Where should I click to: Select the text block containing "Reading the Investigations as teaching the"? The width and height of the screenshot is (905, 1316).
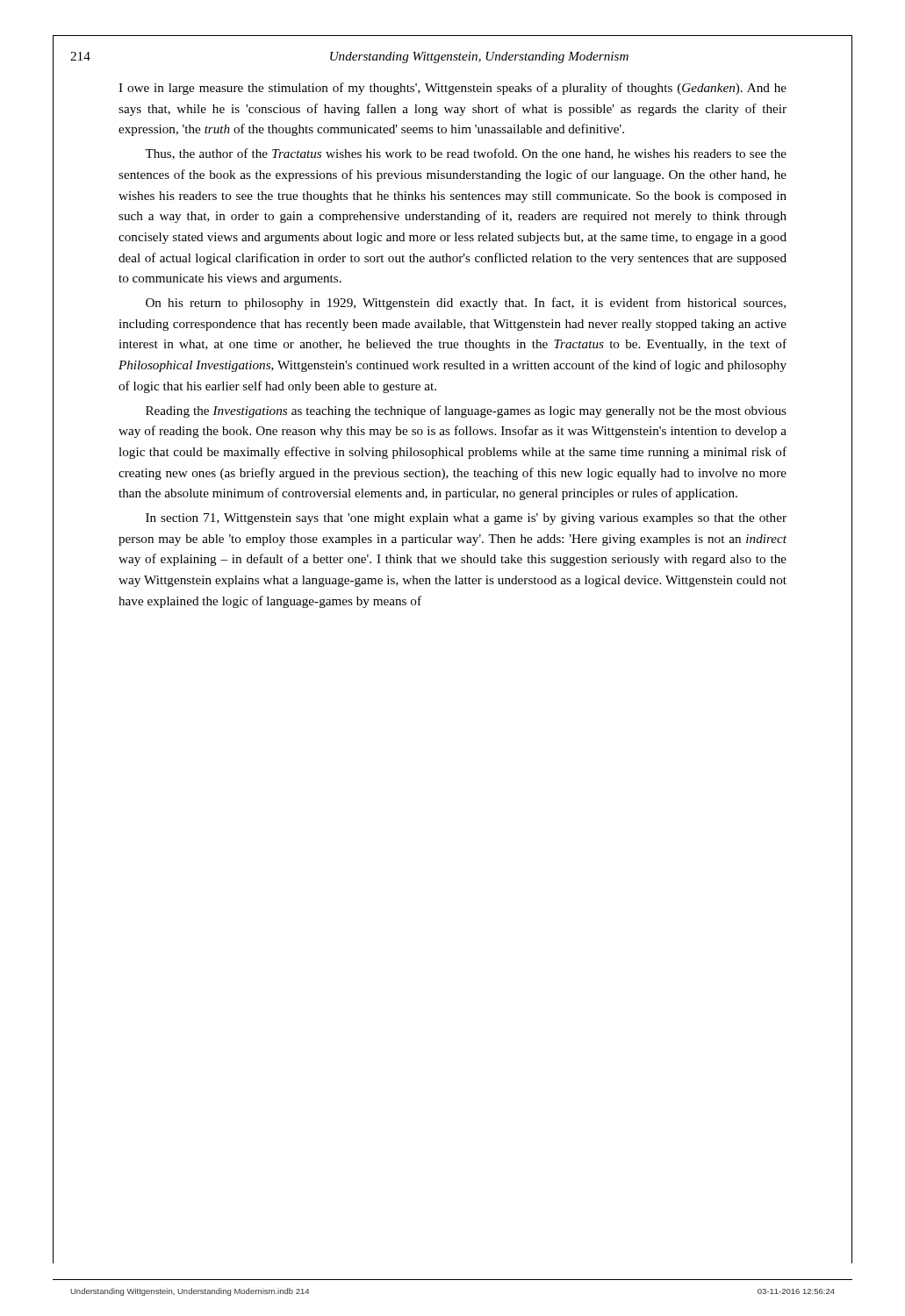(452, 452)
